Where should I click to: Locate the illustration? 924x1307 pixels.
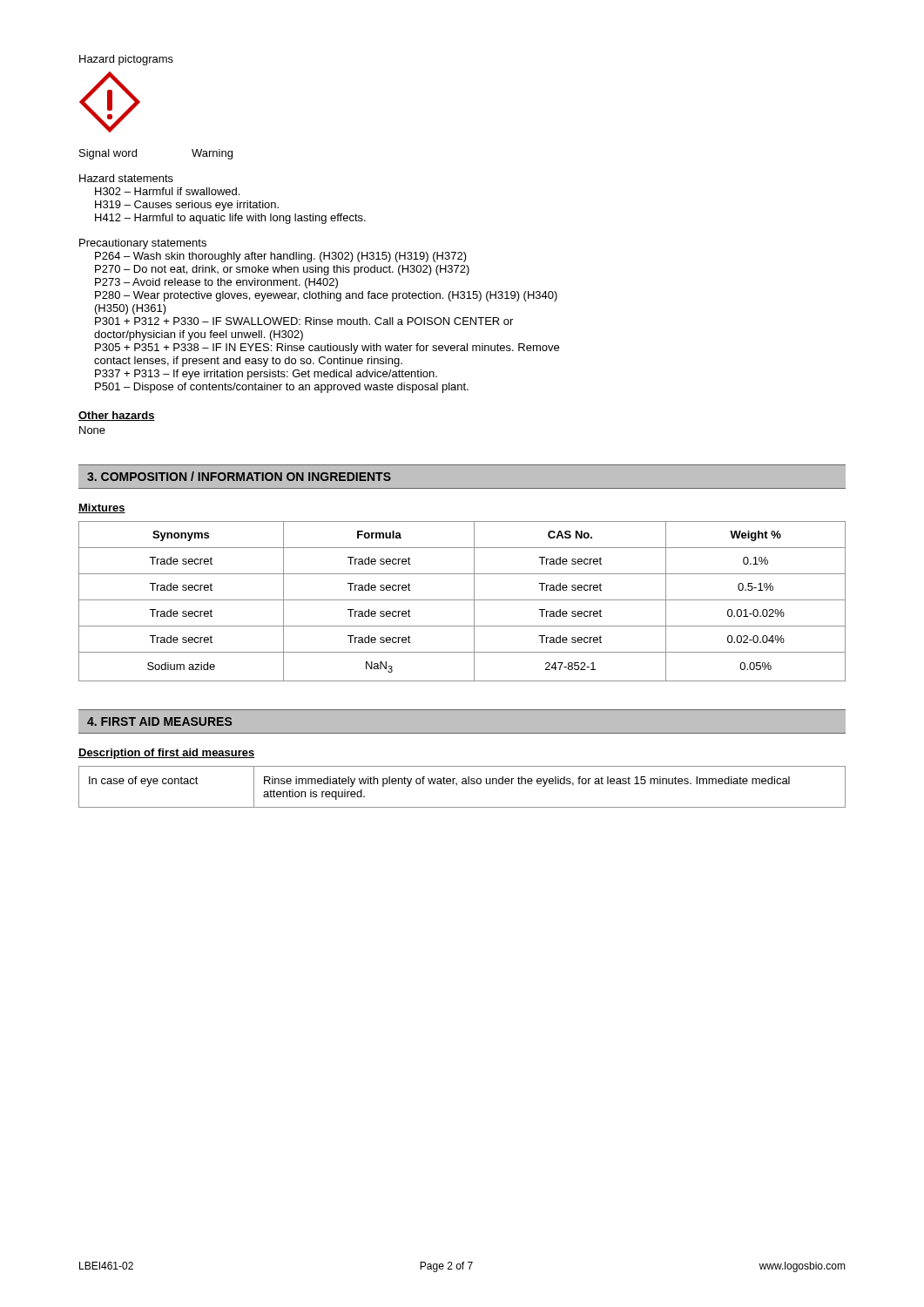pyautogui.click(x=110, y=103)
